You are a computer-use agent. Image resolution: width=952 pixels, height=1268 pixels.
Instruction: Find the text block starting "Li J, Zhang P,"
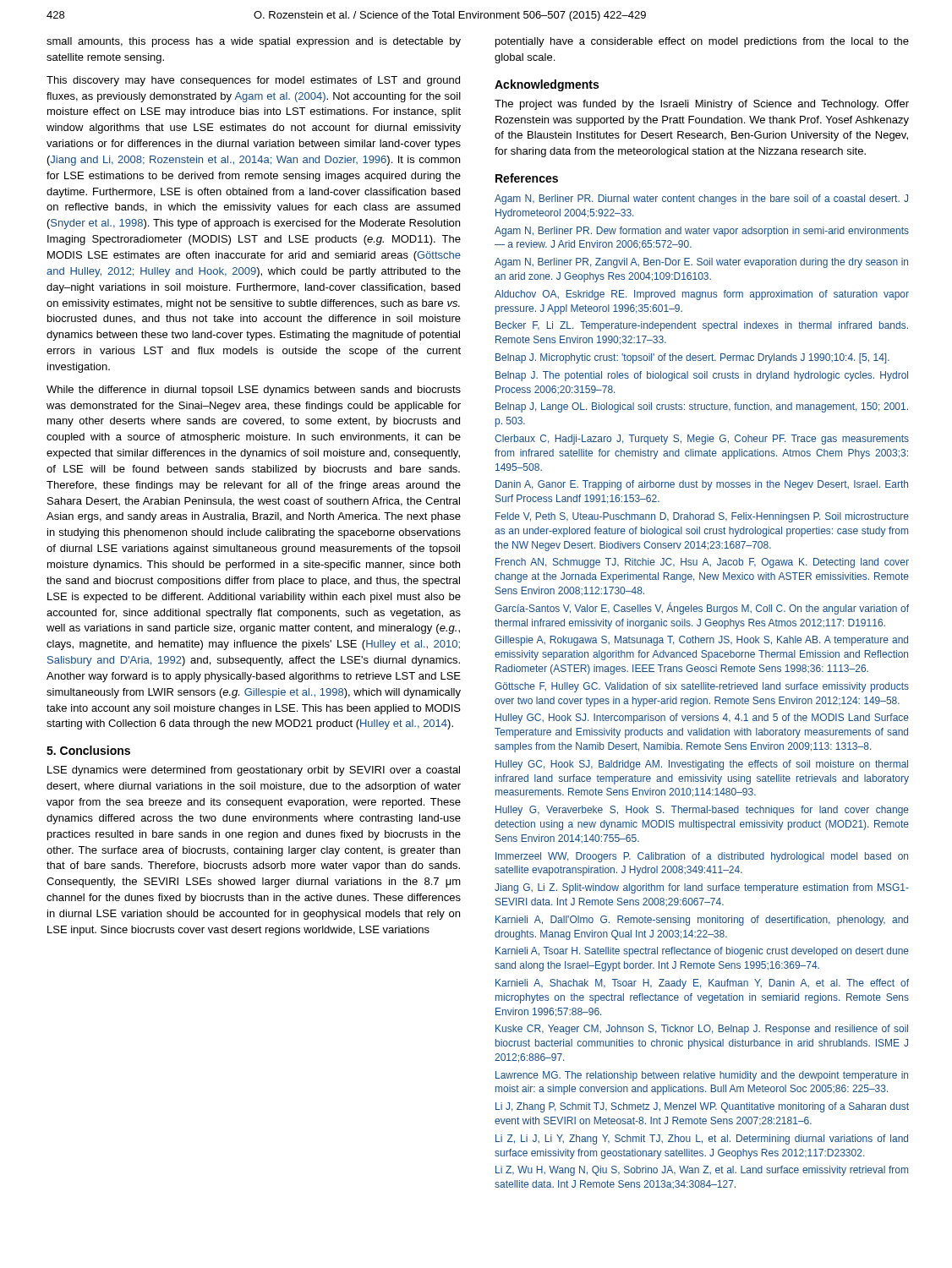(702, 1114)
